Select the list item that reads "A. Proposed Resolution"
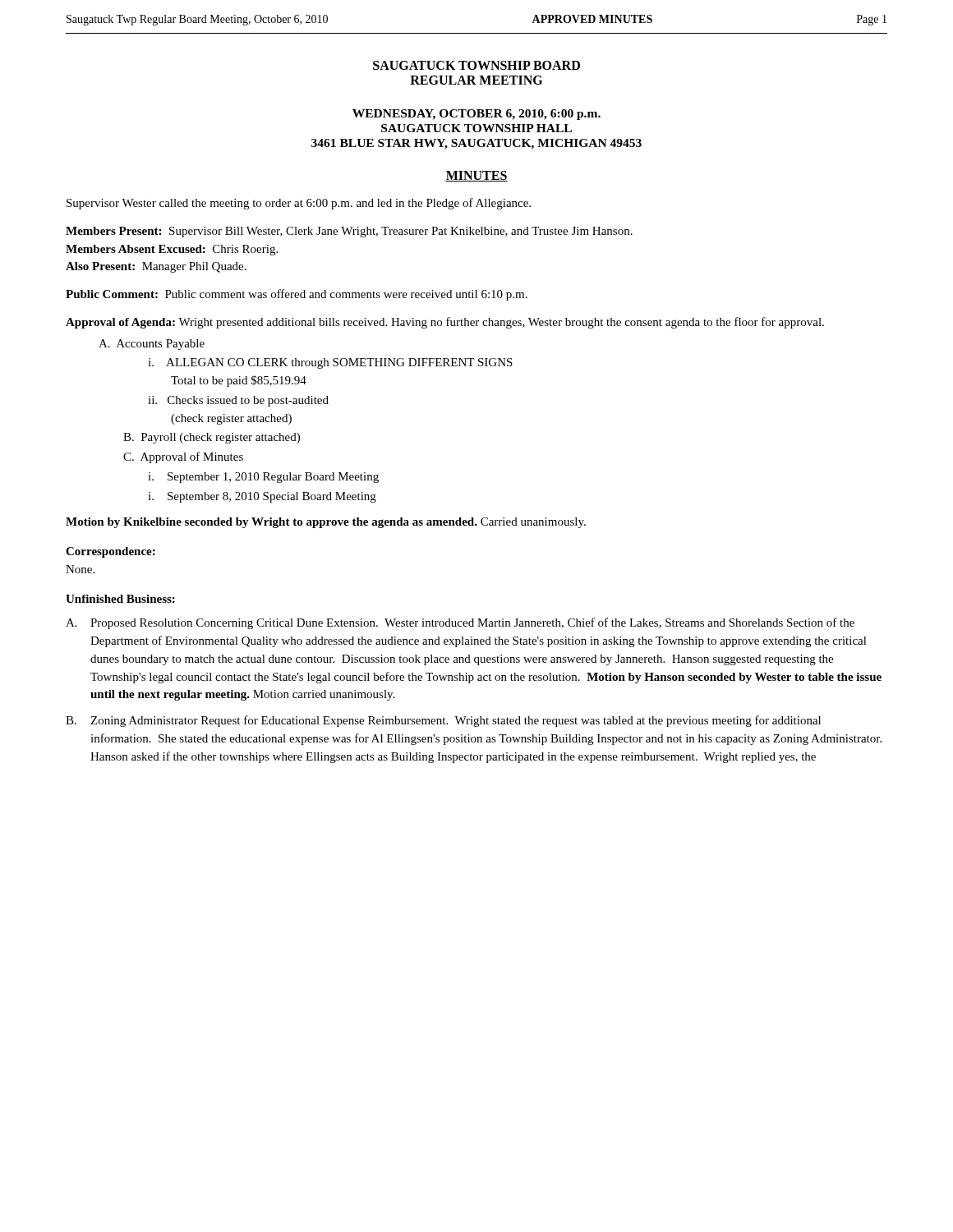Viewport: 953px width, 1232px height. point(476,659)
